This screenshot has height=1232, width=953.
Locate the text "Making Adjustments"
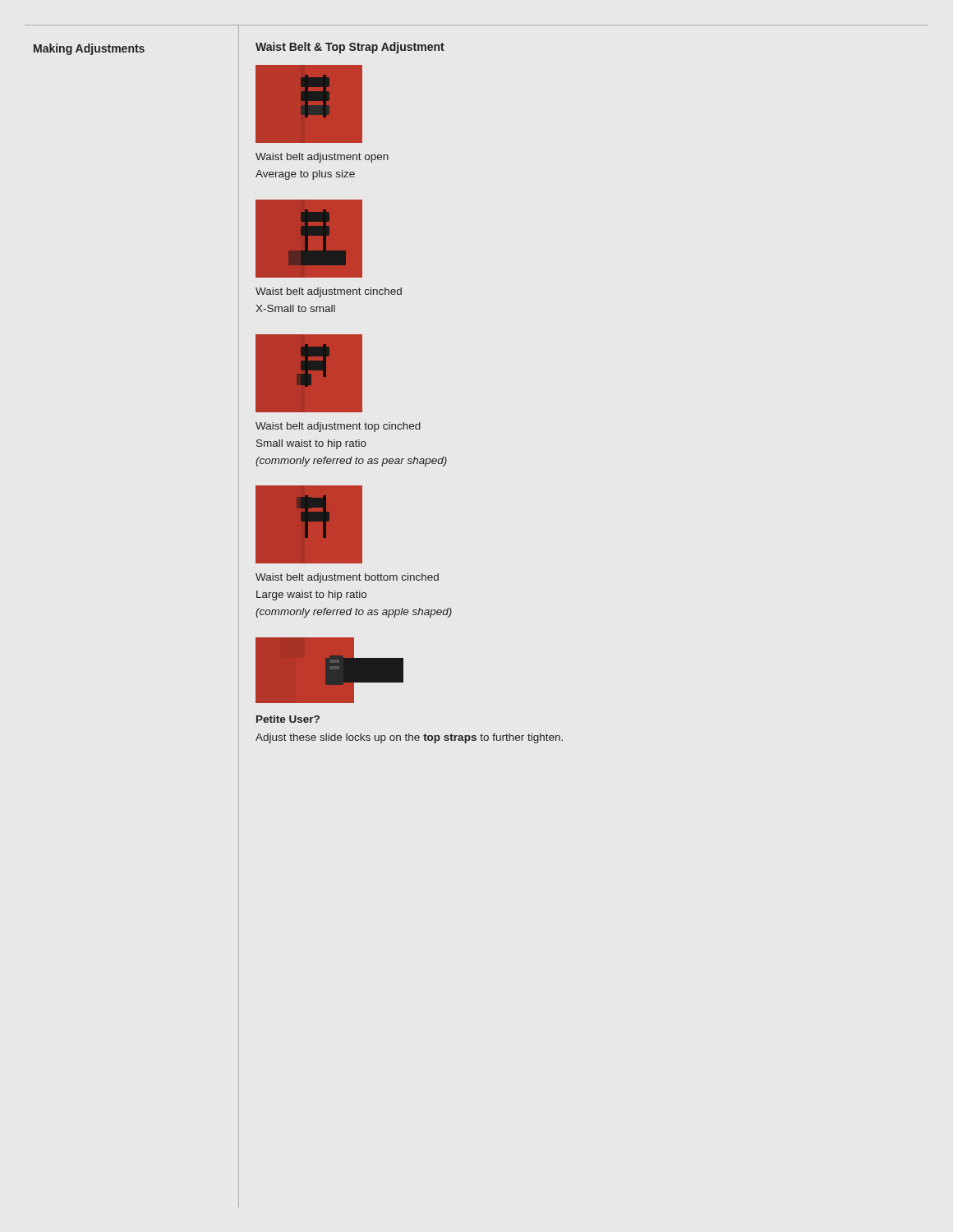(89, 48)
